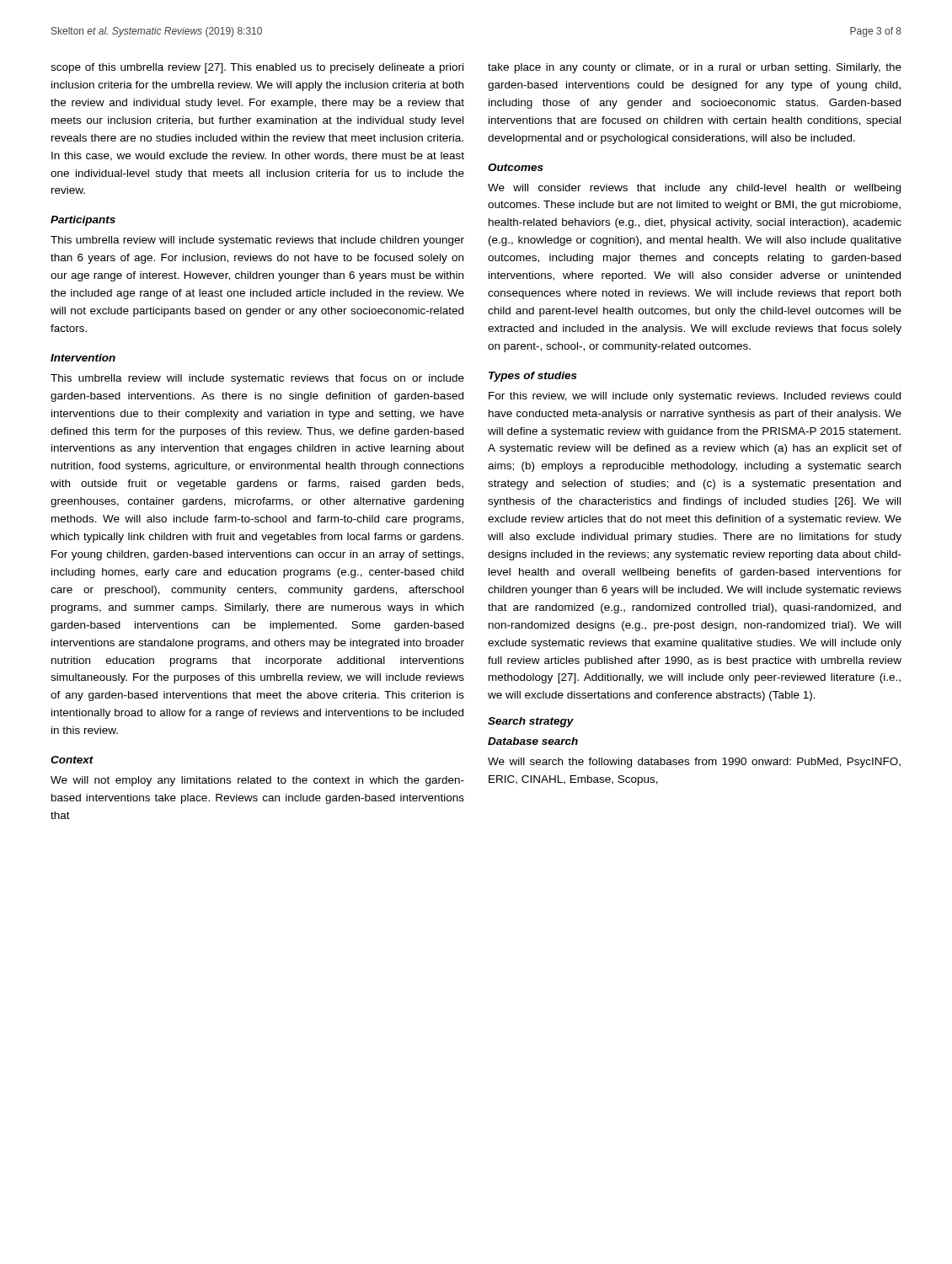The height and width of the screenshot is (1264, 952).
Task: Locate the section header containing "Search strategy"
Action: coord(530,721)
